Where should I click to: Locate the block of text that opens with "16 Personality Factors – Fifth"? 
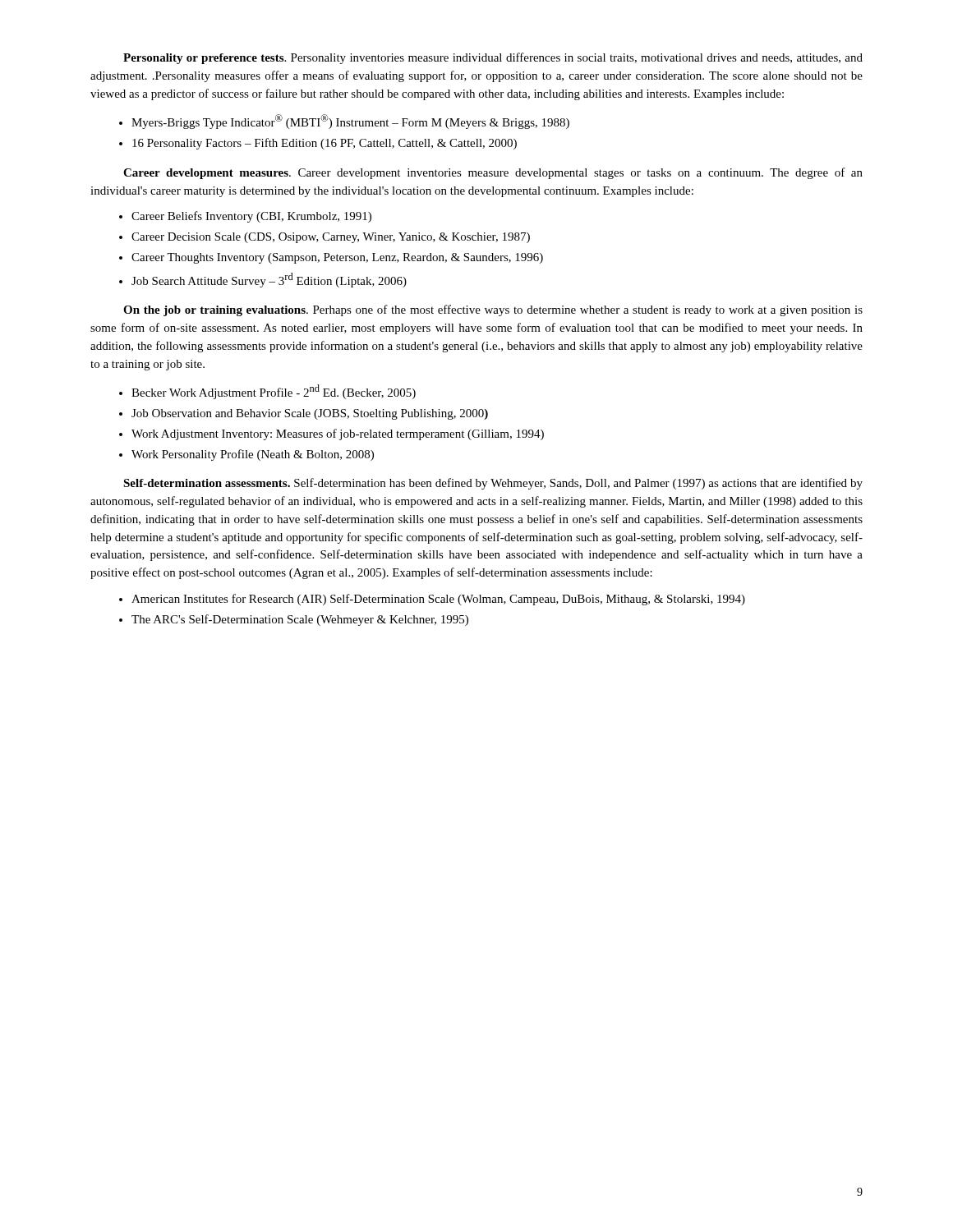pyautogui.click(x=324, y=143)
